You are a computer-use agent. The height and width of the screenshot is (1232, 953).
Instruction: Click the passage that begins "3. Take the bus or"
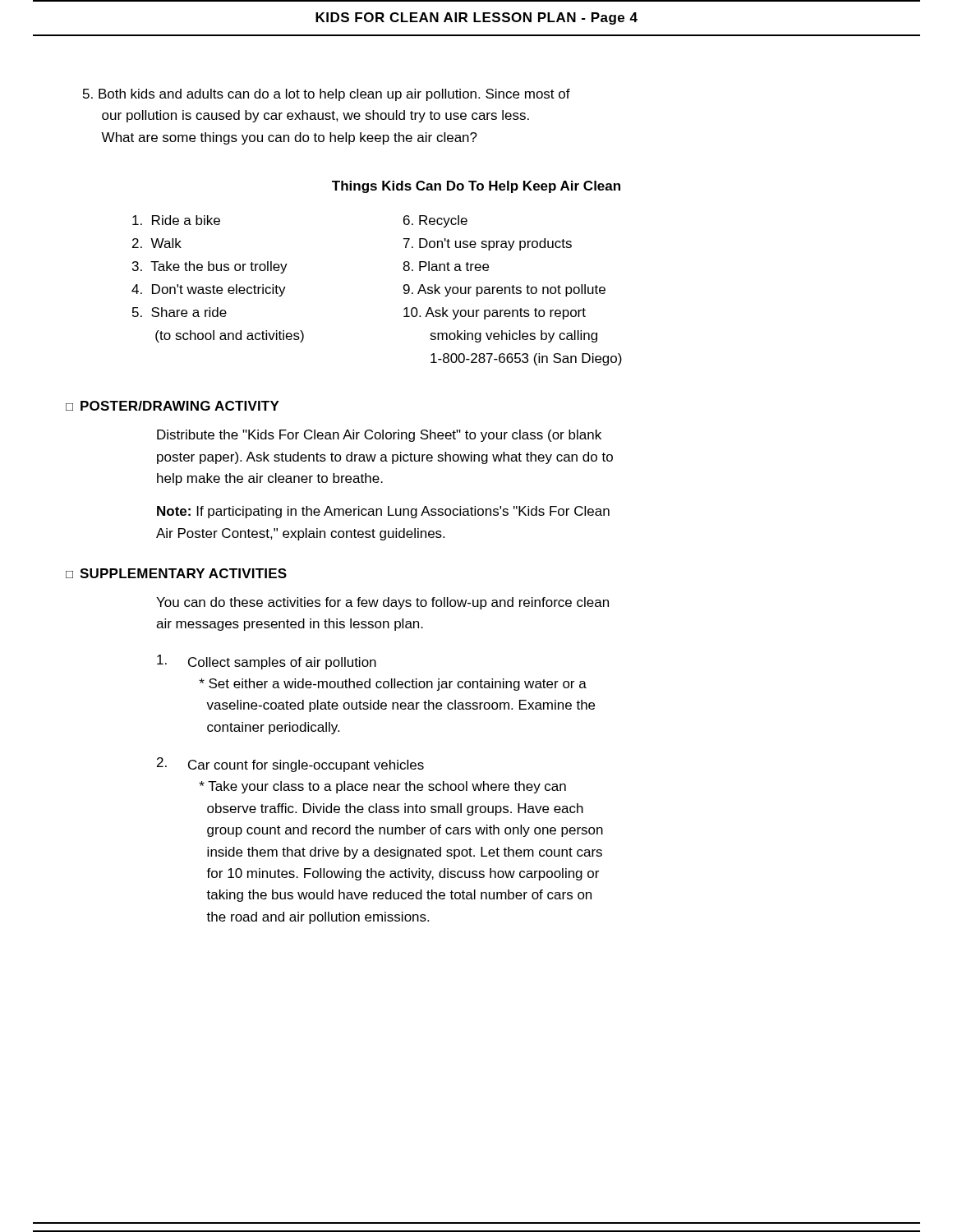tap(209, 267)
